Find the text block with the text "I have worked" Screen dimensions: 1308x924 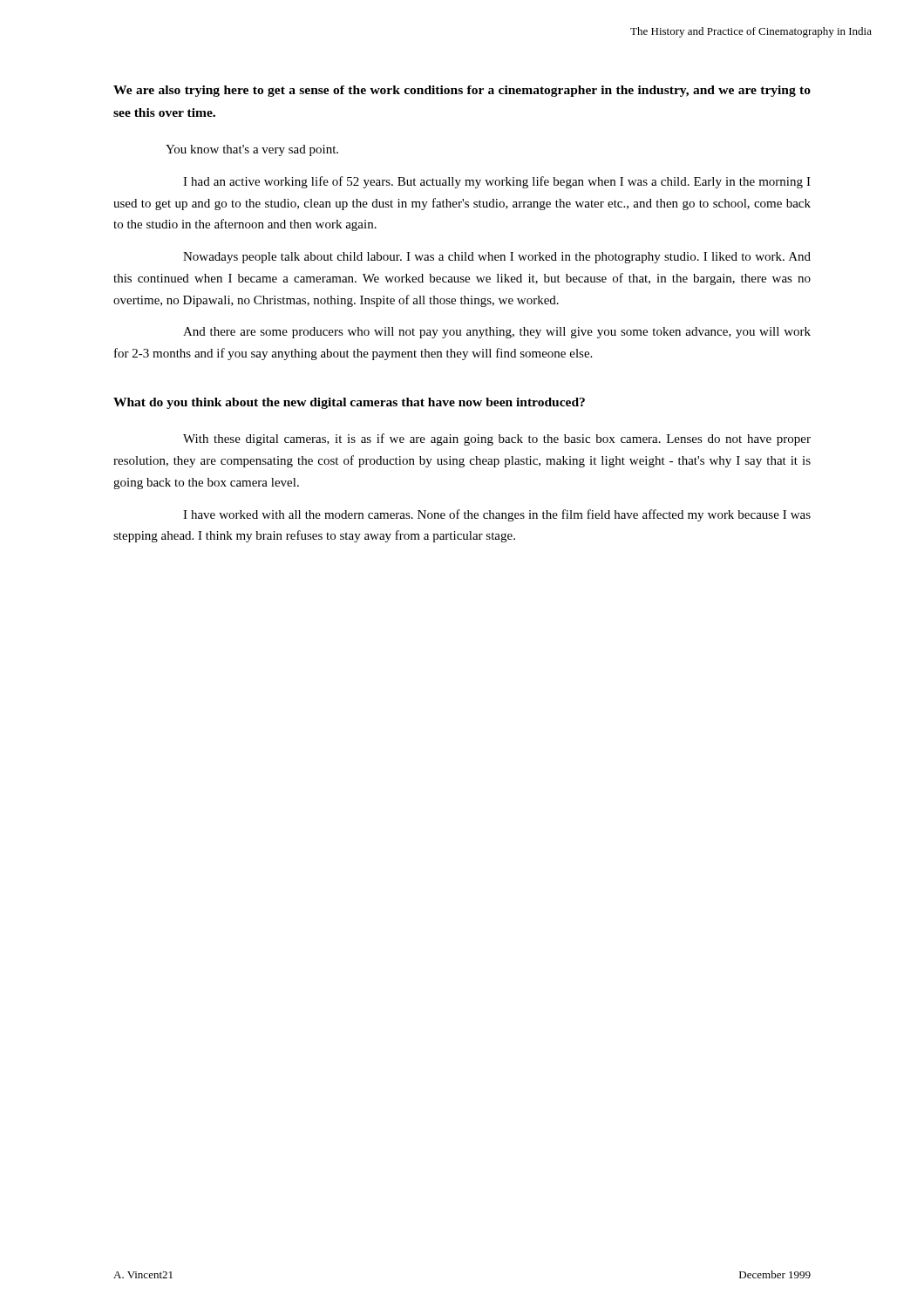(x=462, y=525)
